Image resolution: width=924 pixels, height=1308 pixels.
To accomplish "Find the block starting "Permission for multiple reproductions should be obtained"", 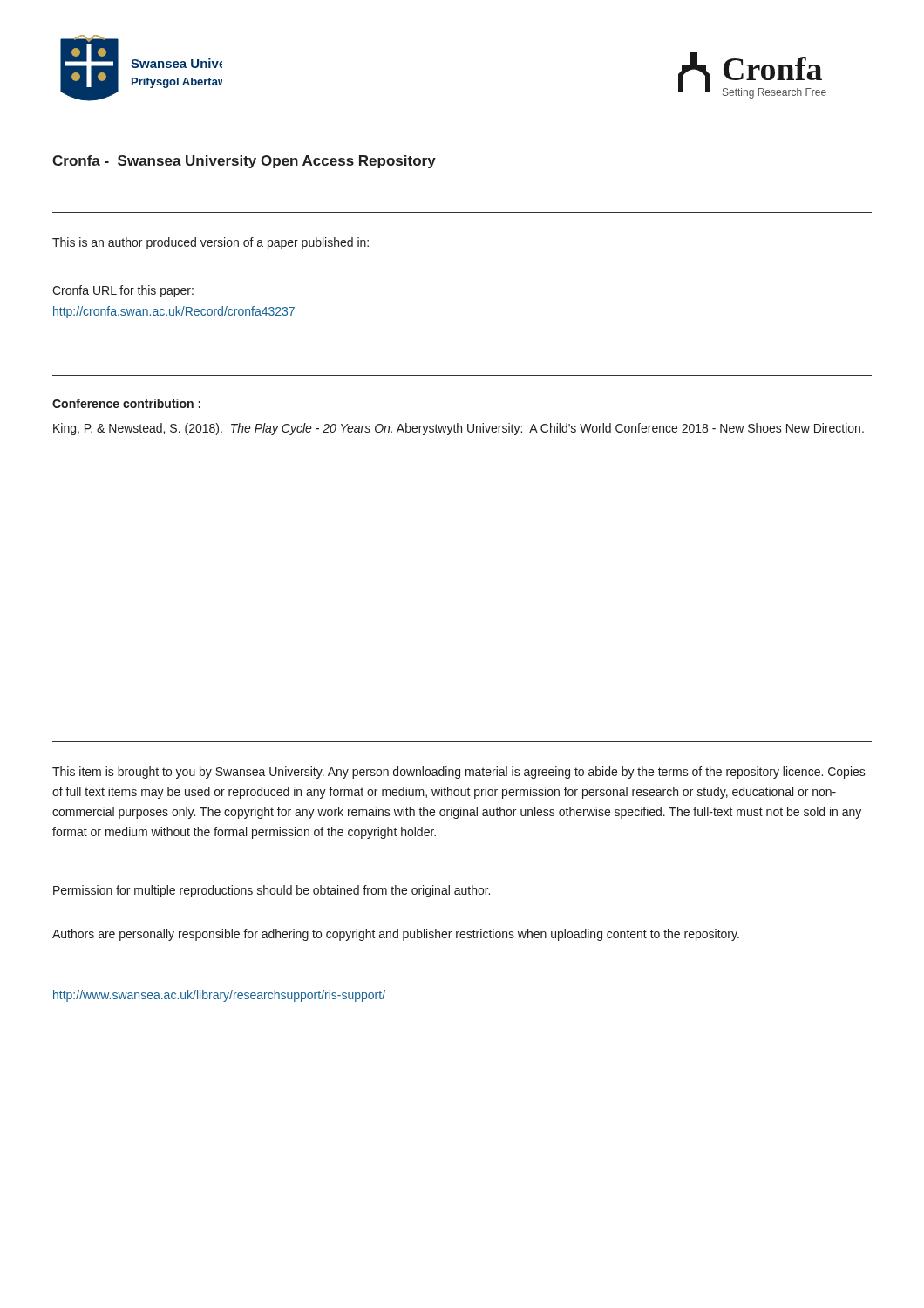I will pyautogui.click(x=272, y=890).
